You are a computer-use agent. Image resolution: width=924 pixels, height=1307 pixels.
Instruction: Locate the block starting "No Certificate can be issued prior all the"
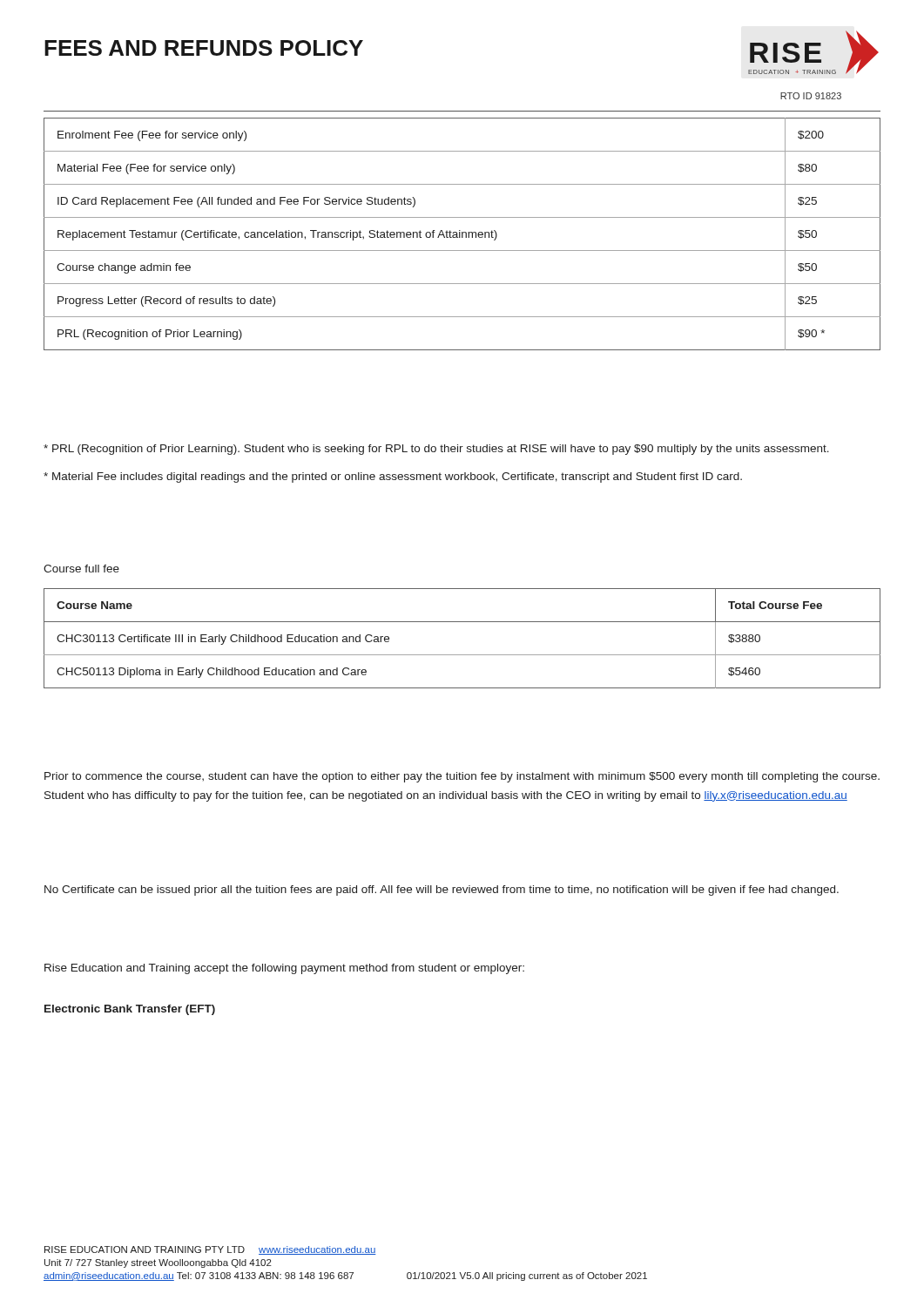[441, 889]
